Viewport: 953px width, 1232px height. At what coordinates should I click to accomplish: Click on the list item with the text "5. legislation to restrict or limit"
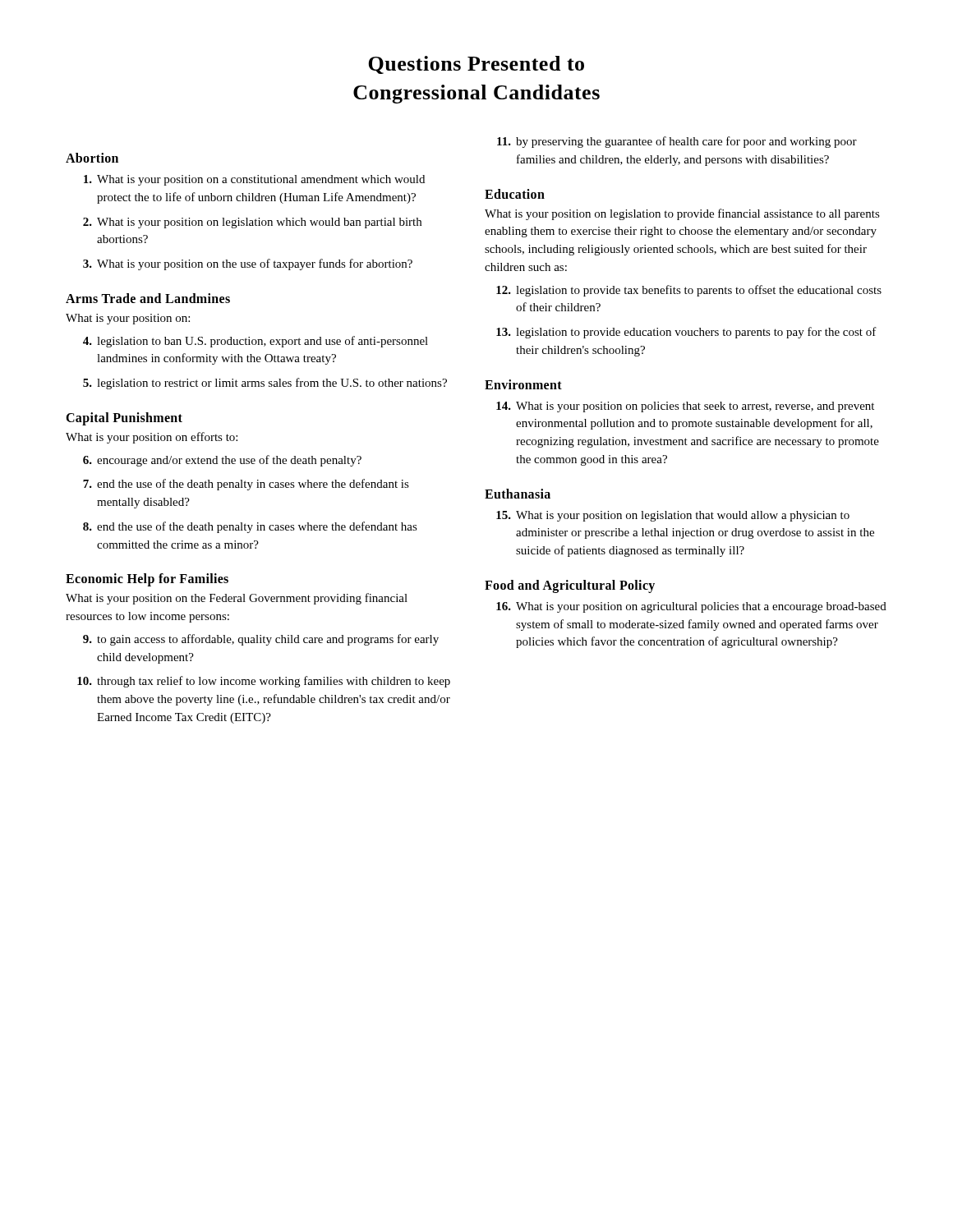[259, 384]
